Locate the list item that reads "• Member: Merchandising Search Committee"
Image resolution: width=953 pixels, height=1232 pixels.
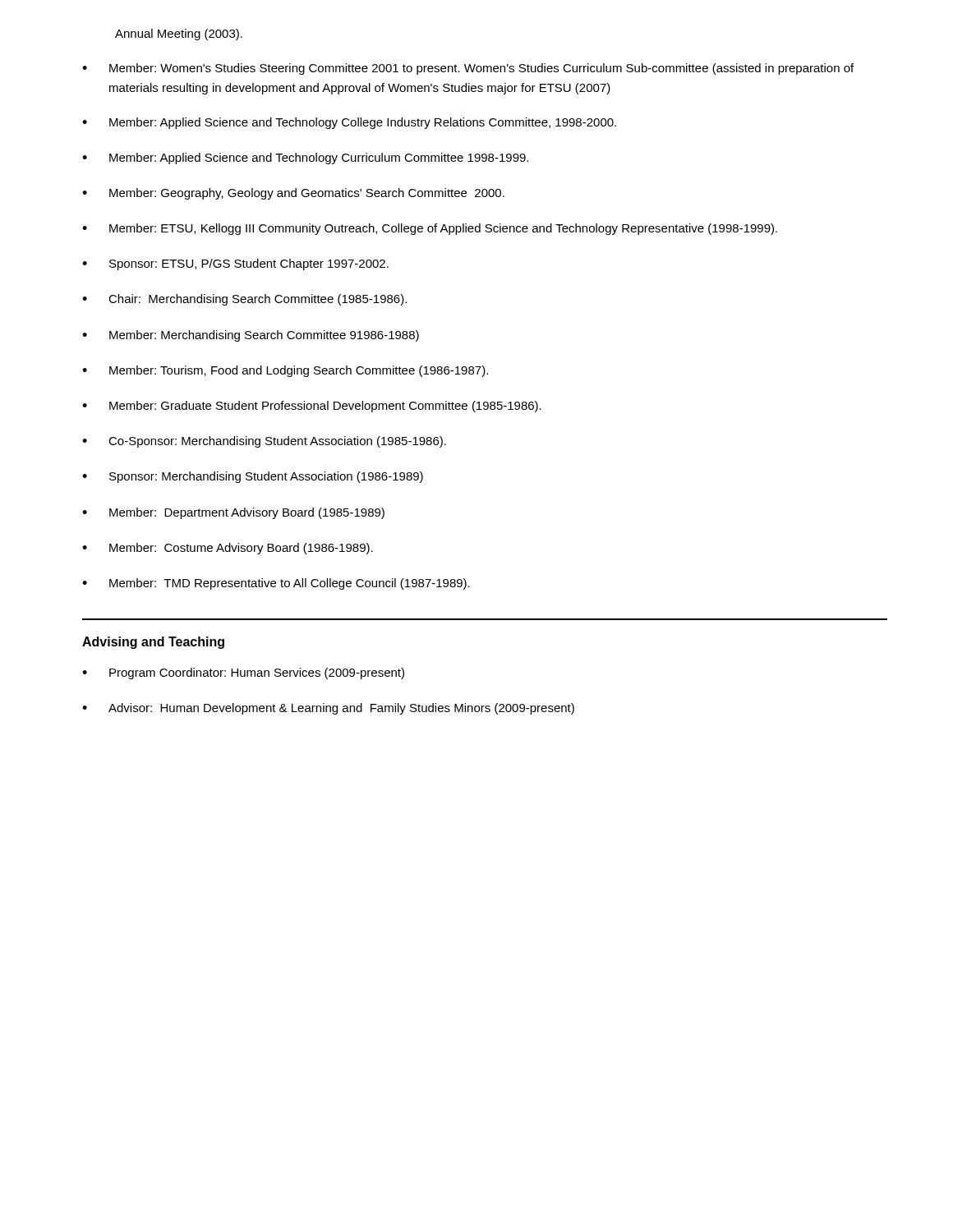[x=251, y=336]
